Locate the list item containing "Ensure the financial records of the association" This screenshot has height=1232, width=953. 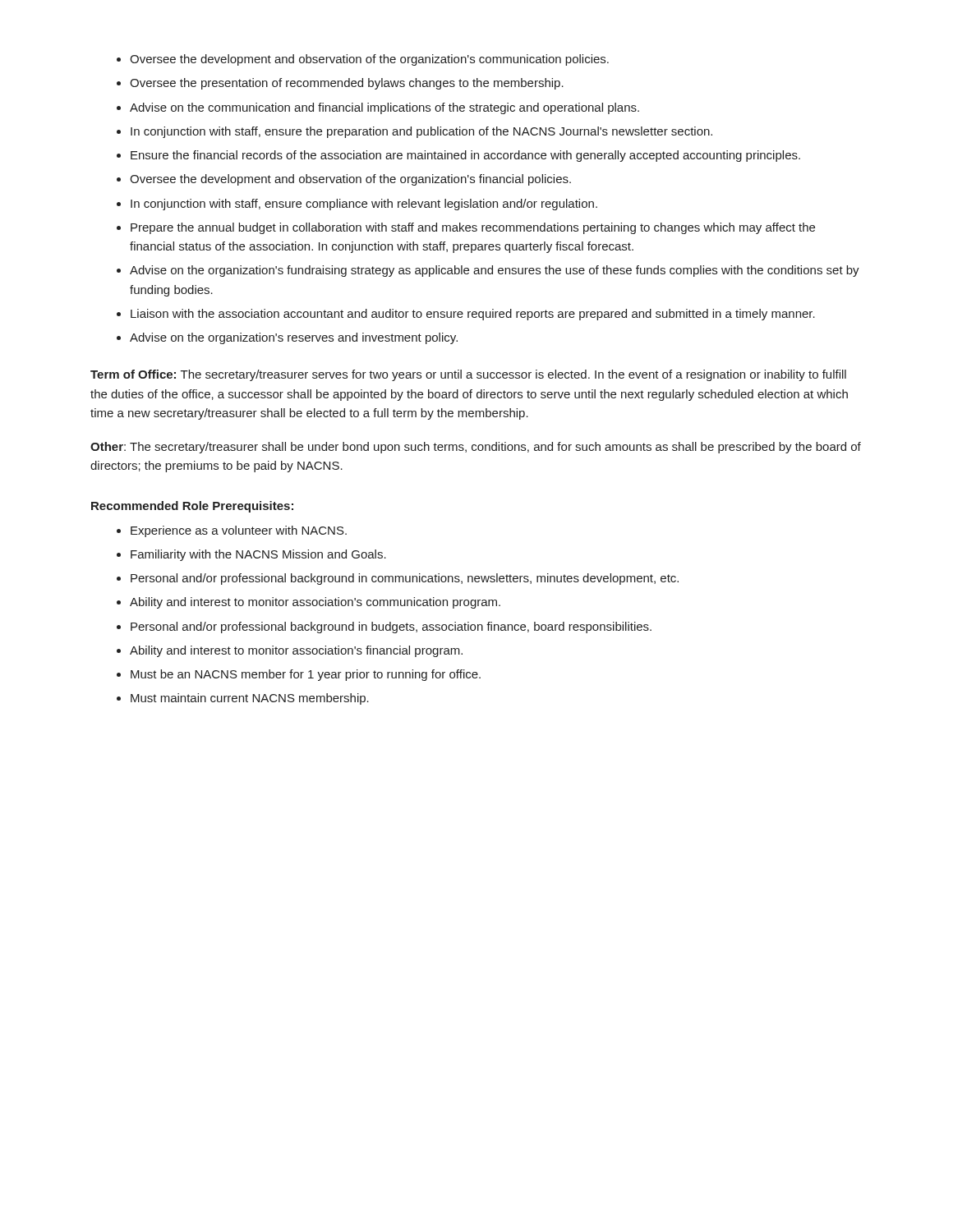(465, 155)
